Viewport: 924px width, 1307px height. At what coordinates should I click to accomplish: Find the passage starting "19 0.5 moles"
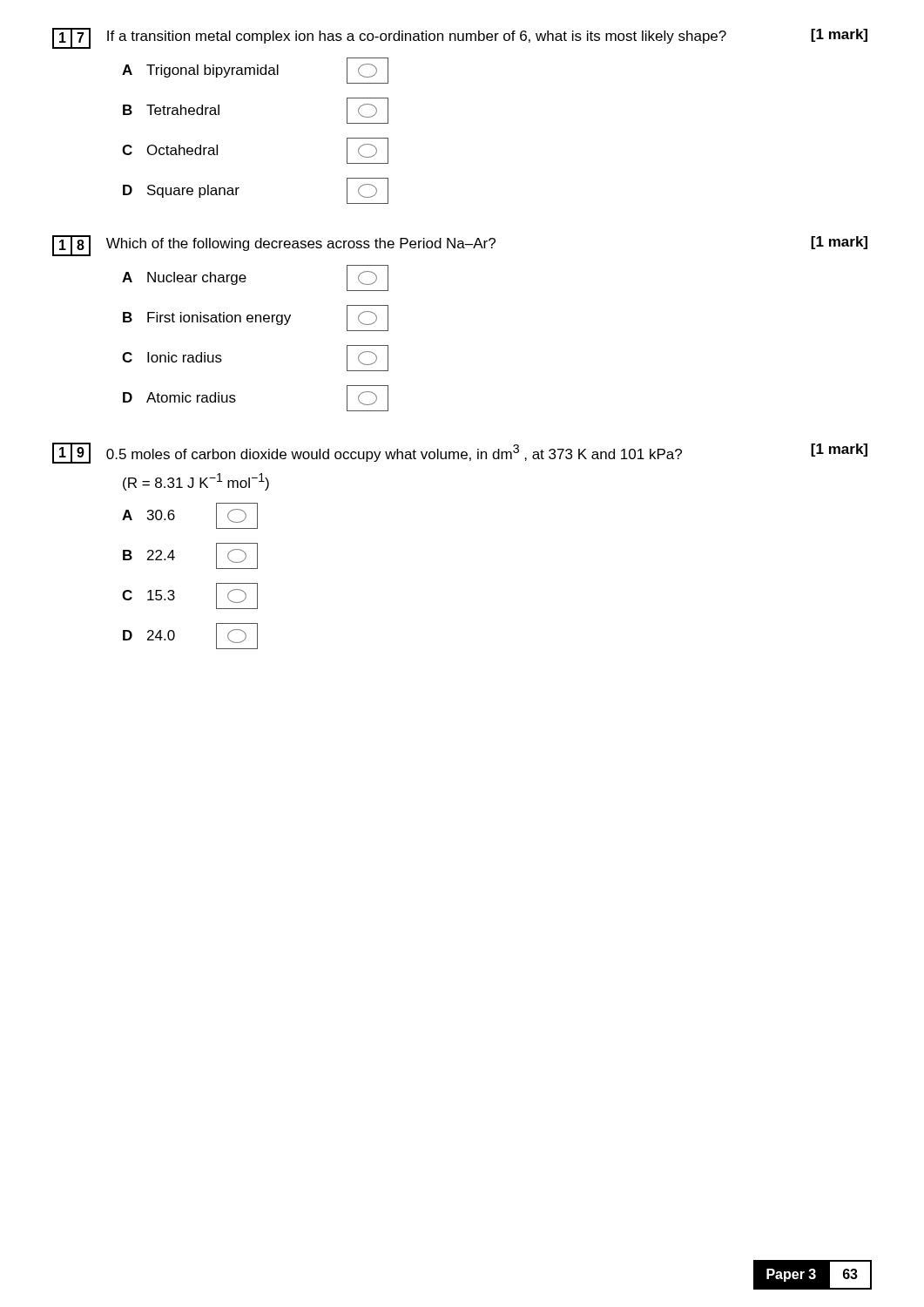pos(462,467)
